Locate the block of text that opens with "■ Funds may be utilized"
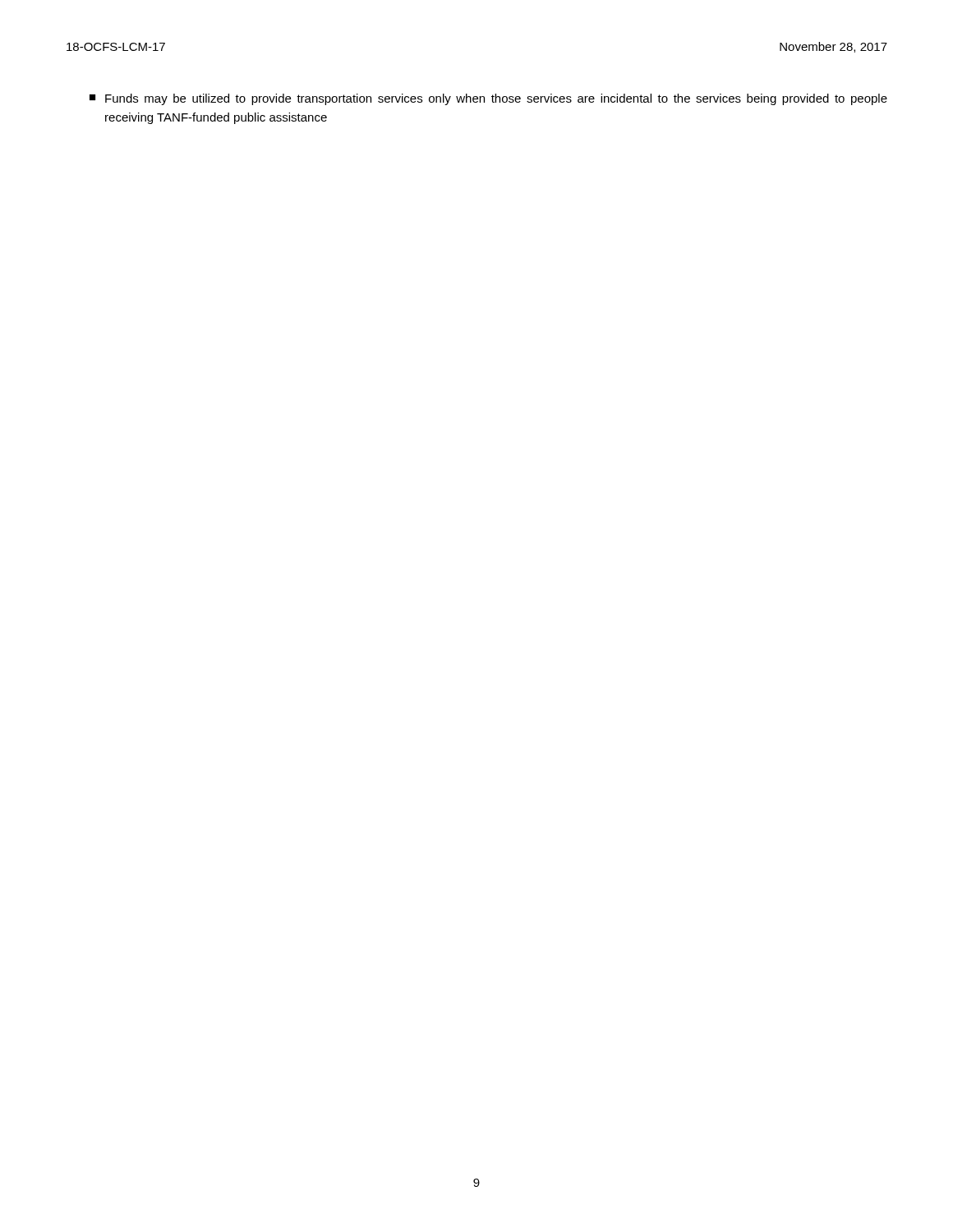The width and height of the screenshot is (953, 1232). [476, 108]
